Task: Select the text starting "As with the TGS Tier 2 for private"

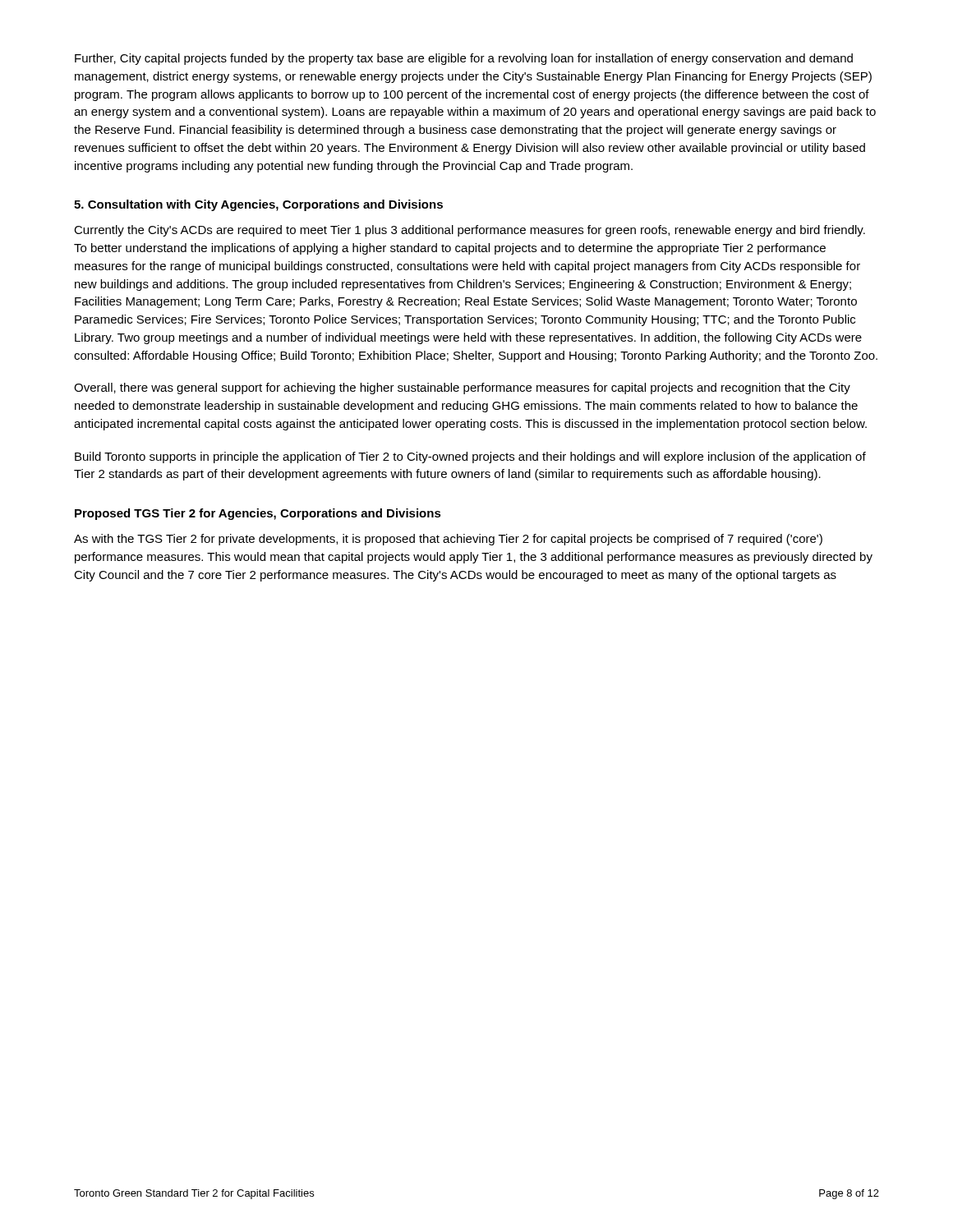Action: click(x=473, y=556)
